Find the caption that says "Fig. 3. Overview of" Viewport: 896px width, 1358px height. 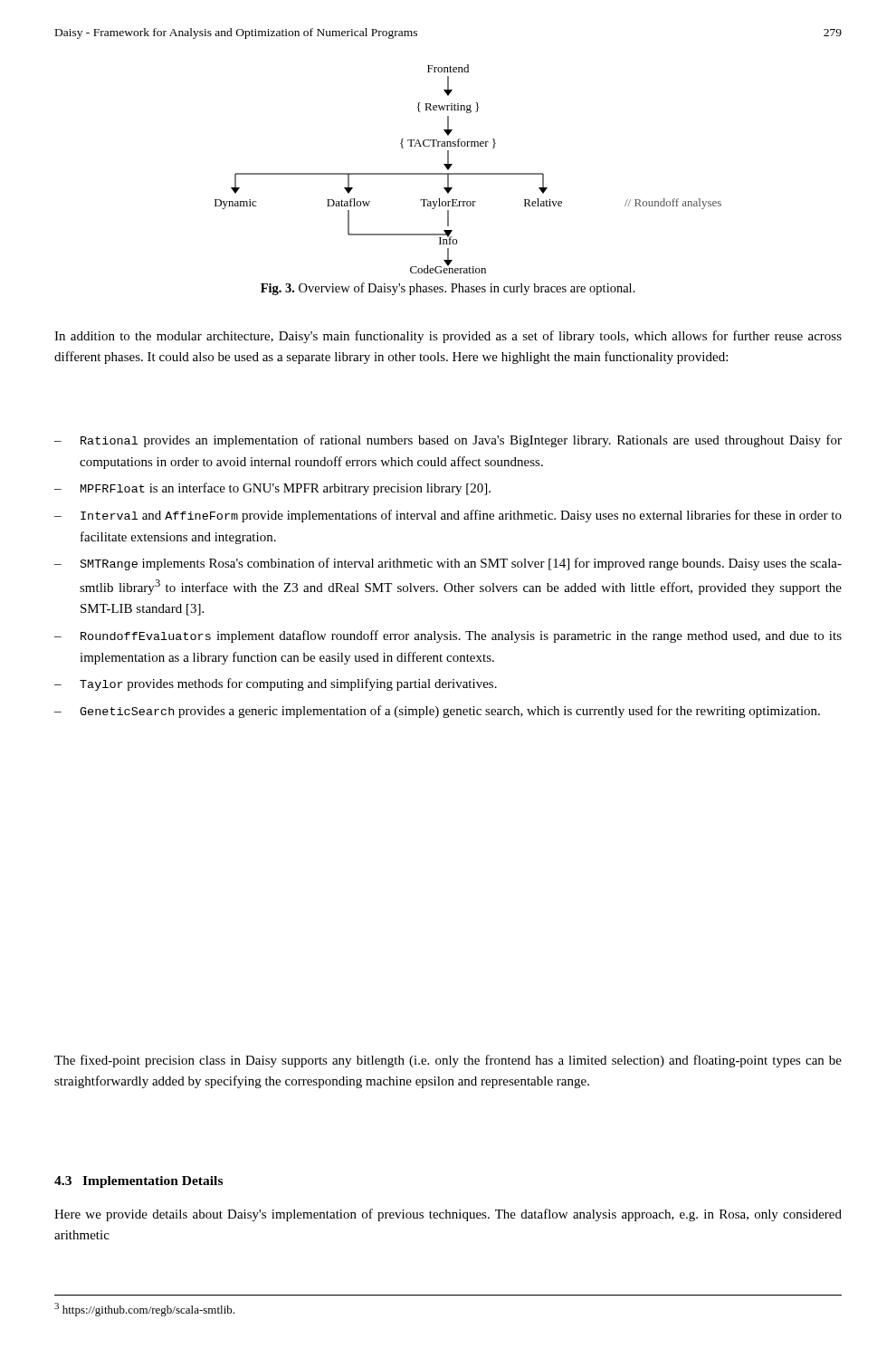pos(448,288)
